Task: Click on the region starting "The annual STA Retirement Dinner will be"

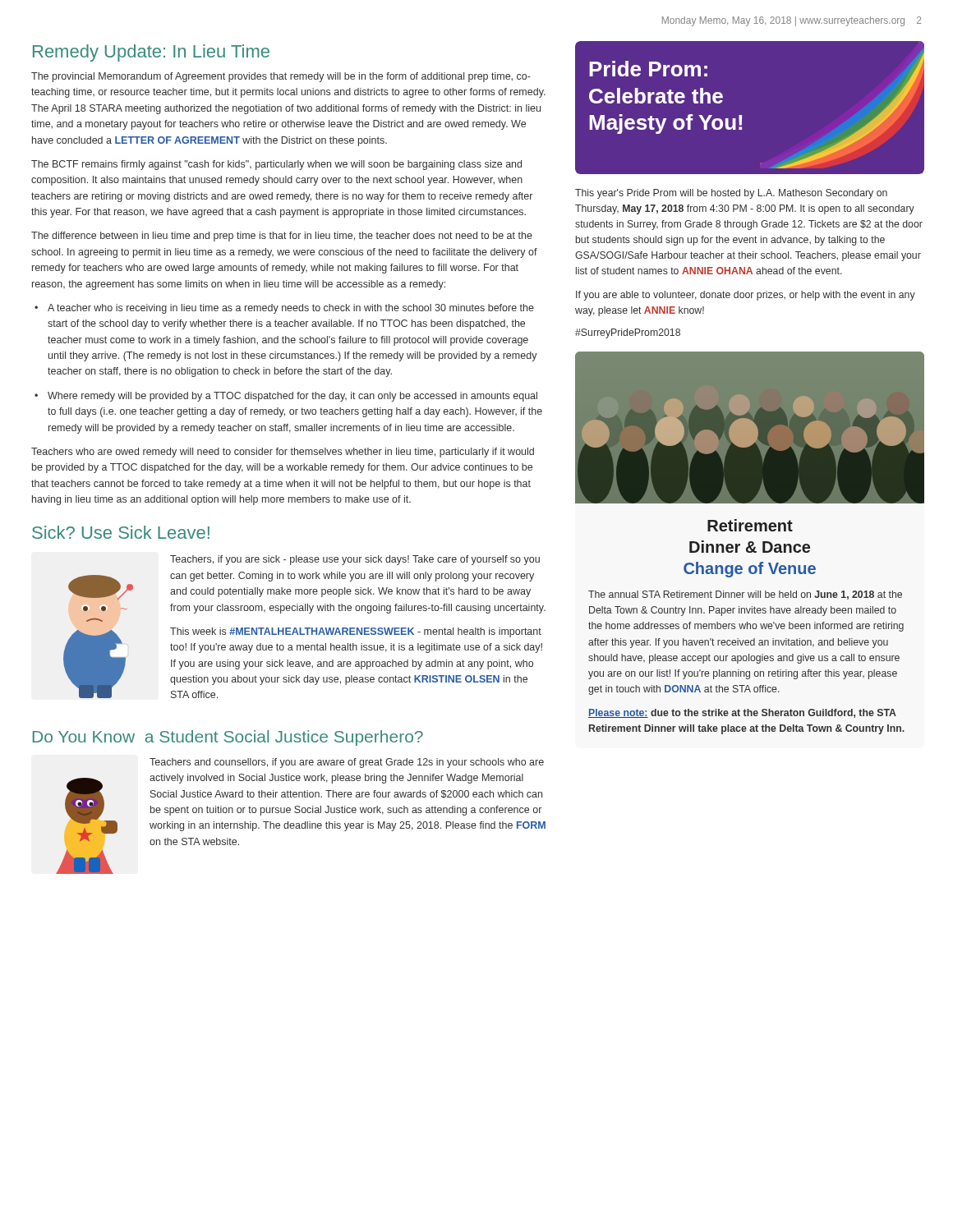Action: pos(746,642)
